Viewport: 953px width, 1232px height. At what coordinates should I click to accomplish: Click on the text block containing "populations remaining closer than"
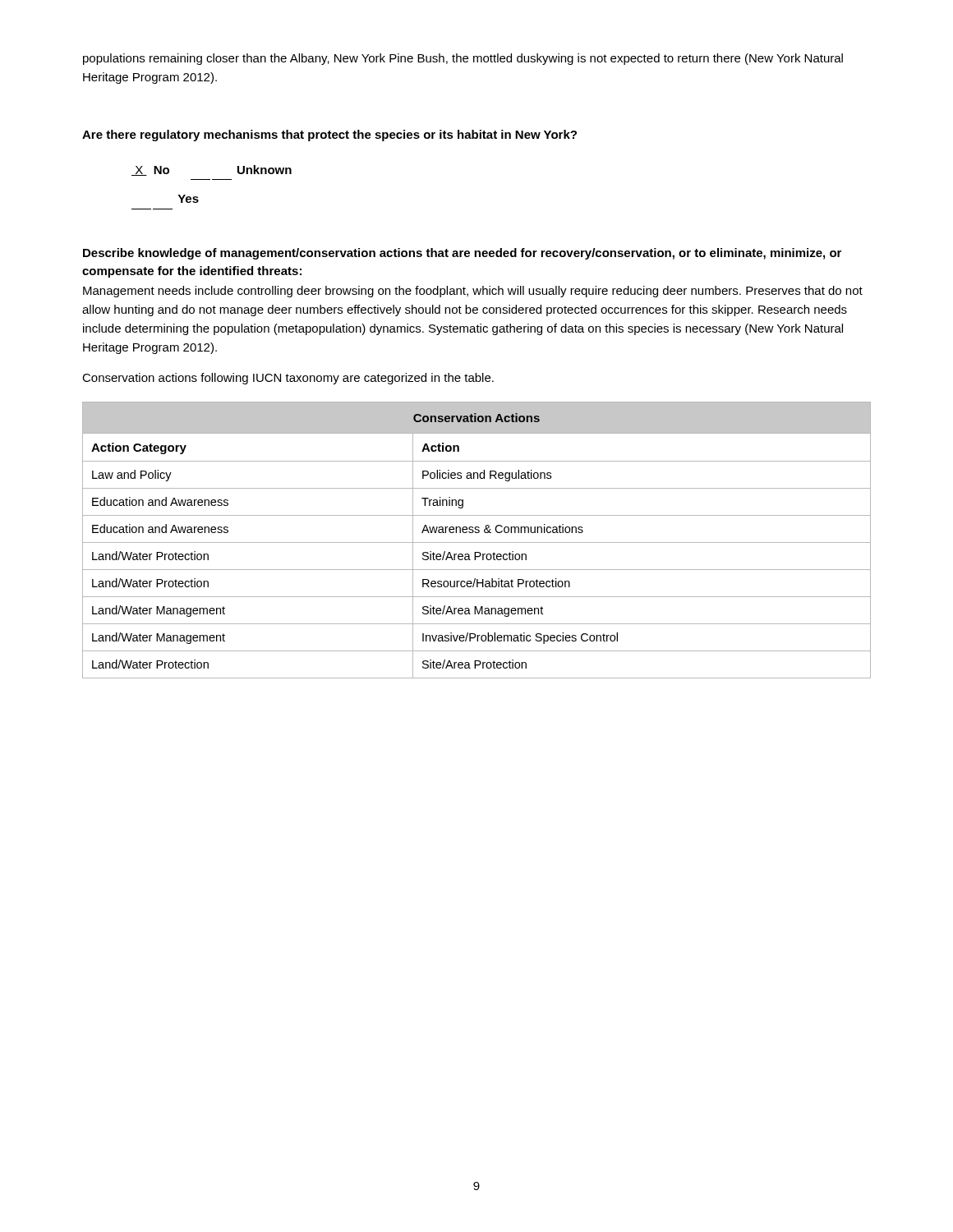point(463,67)
